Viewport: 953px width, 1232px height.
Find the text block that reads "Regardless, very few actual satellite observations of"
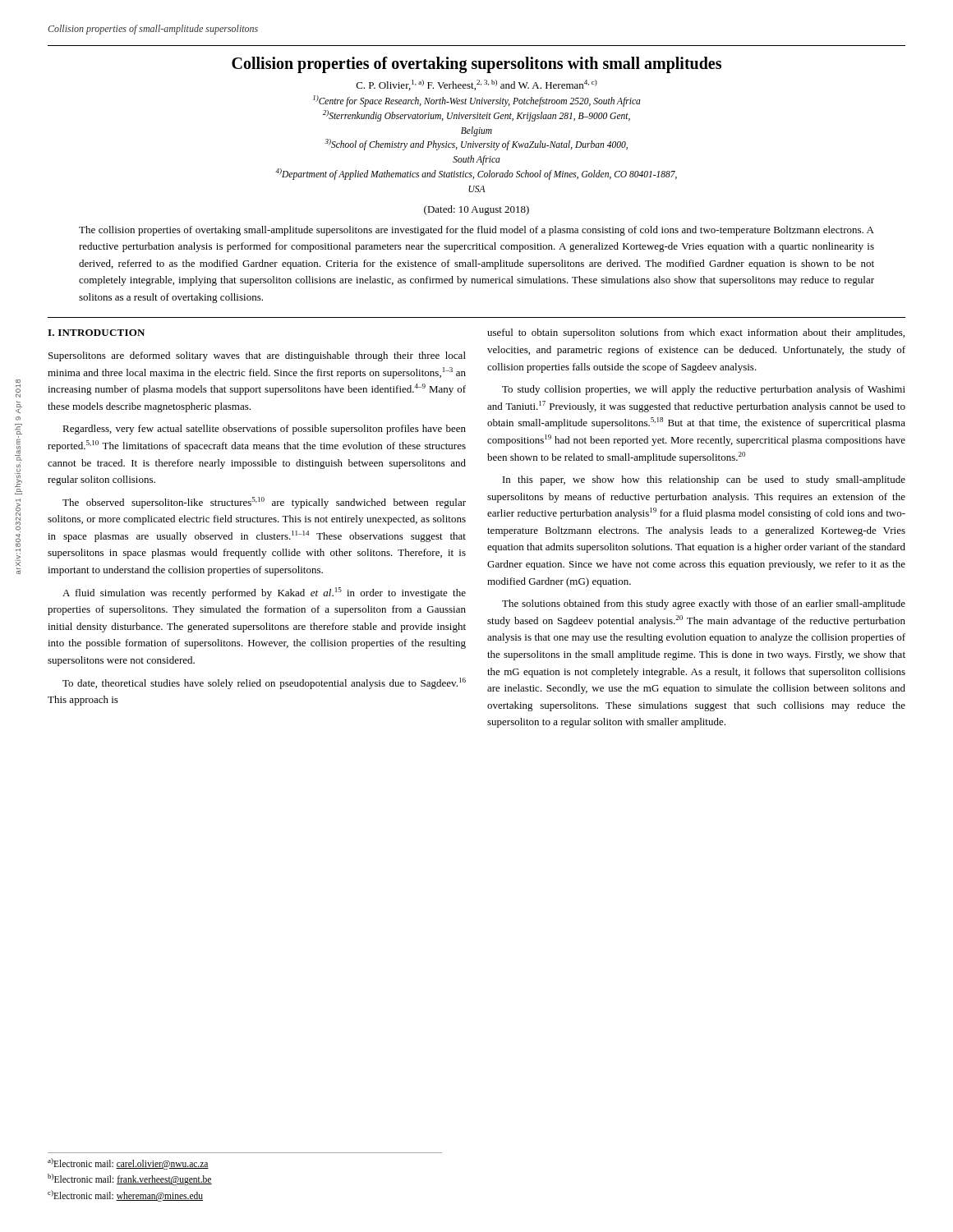coord(257,454)
